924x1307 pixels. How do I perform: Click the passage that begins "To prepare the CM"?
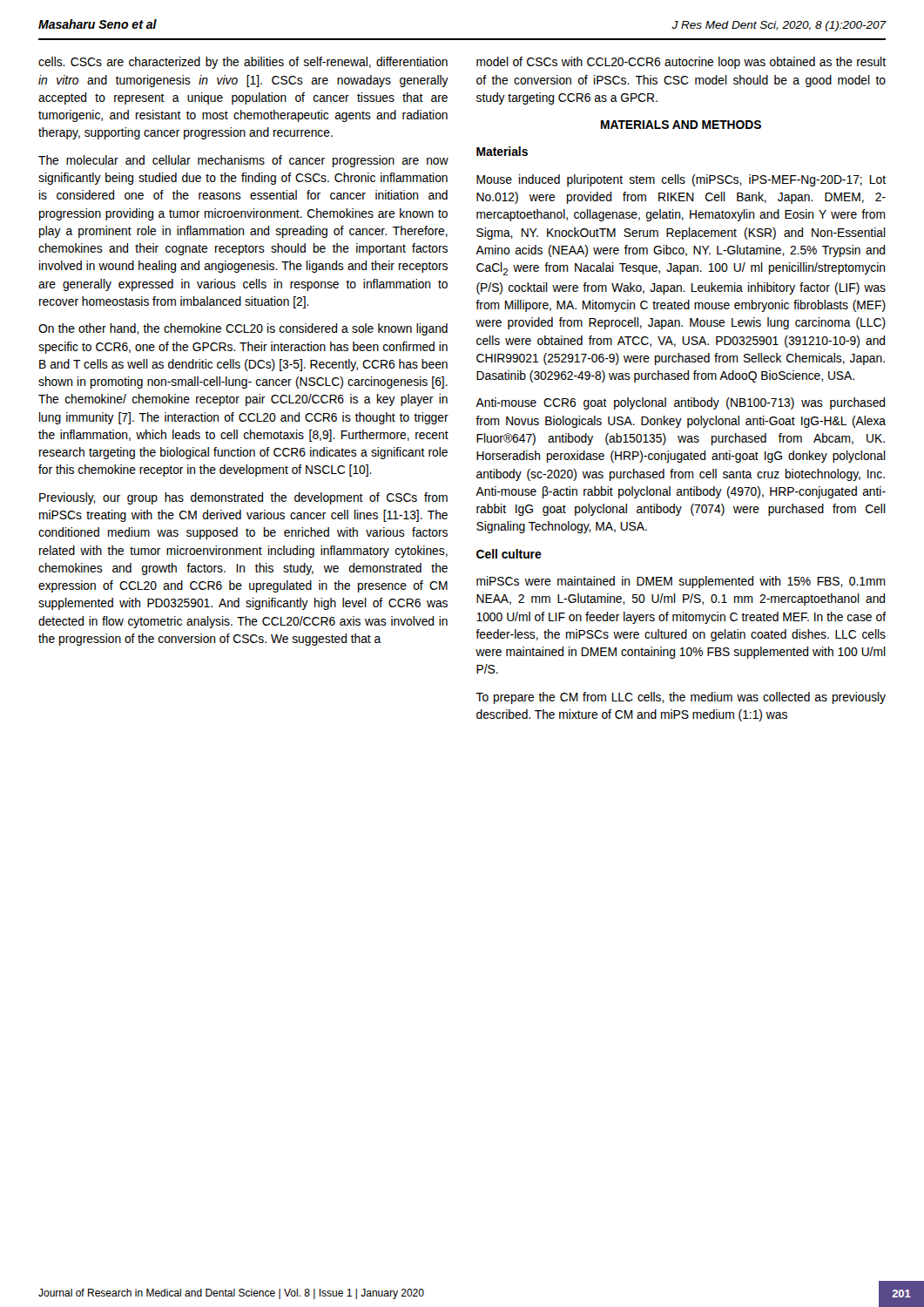[681, 707]
